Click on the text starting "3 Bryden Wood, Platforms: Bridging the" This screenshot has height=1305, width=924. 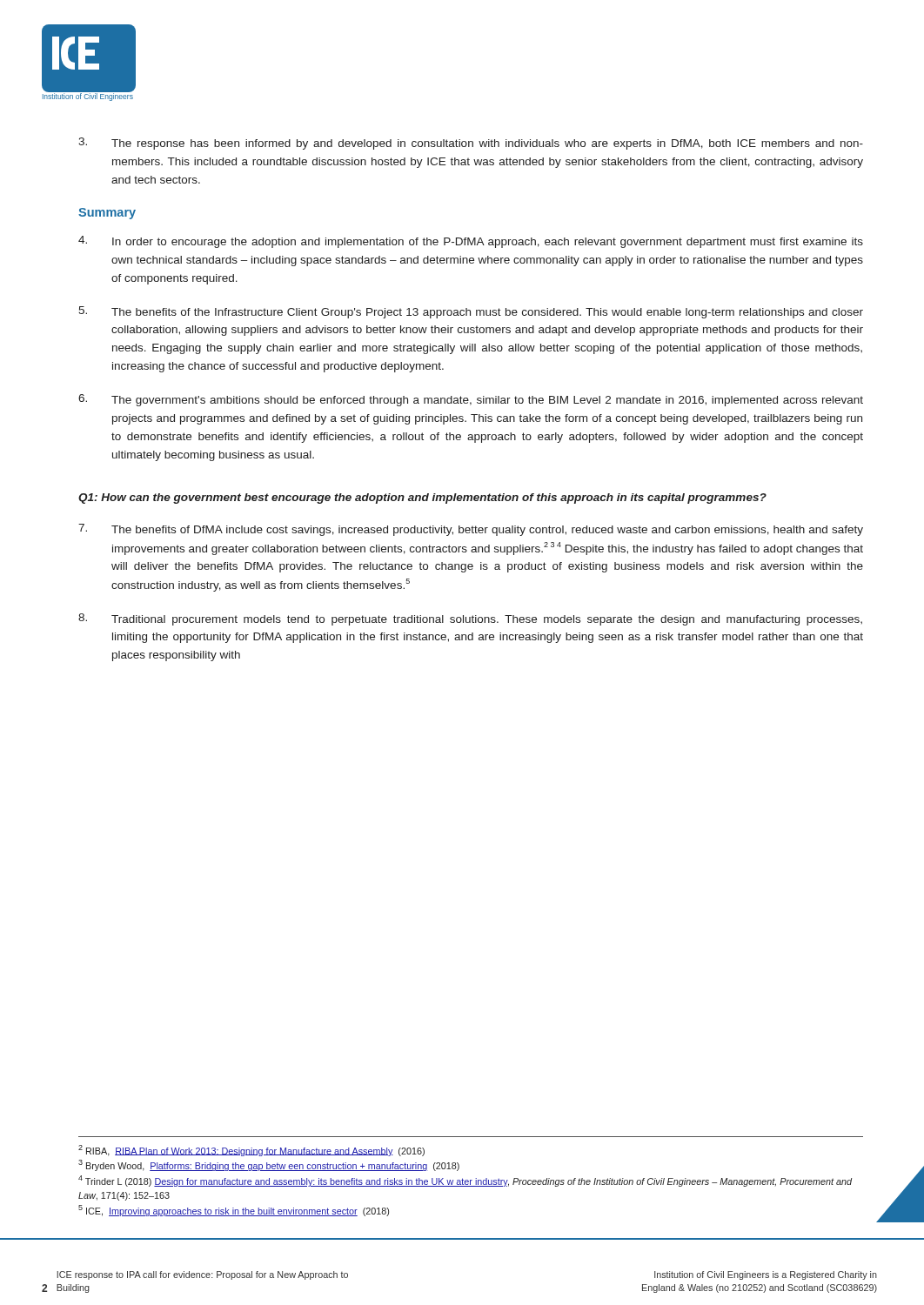pos(269,1165)
